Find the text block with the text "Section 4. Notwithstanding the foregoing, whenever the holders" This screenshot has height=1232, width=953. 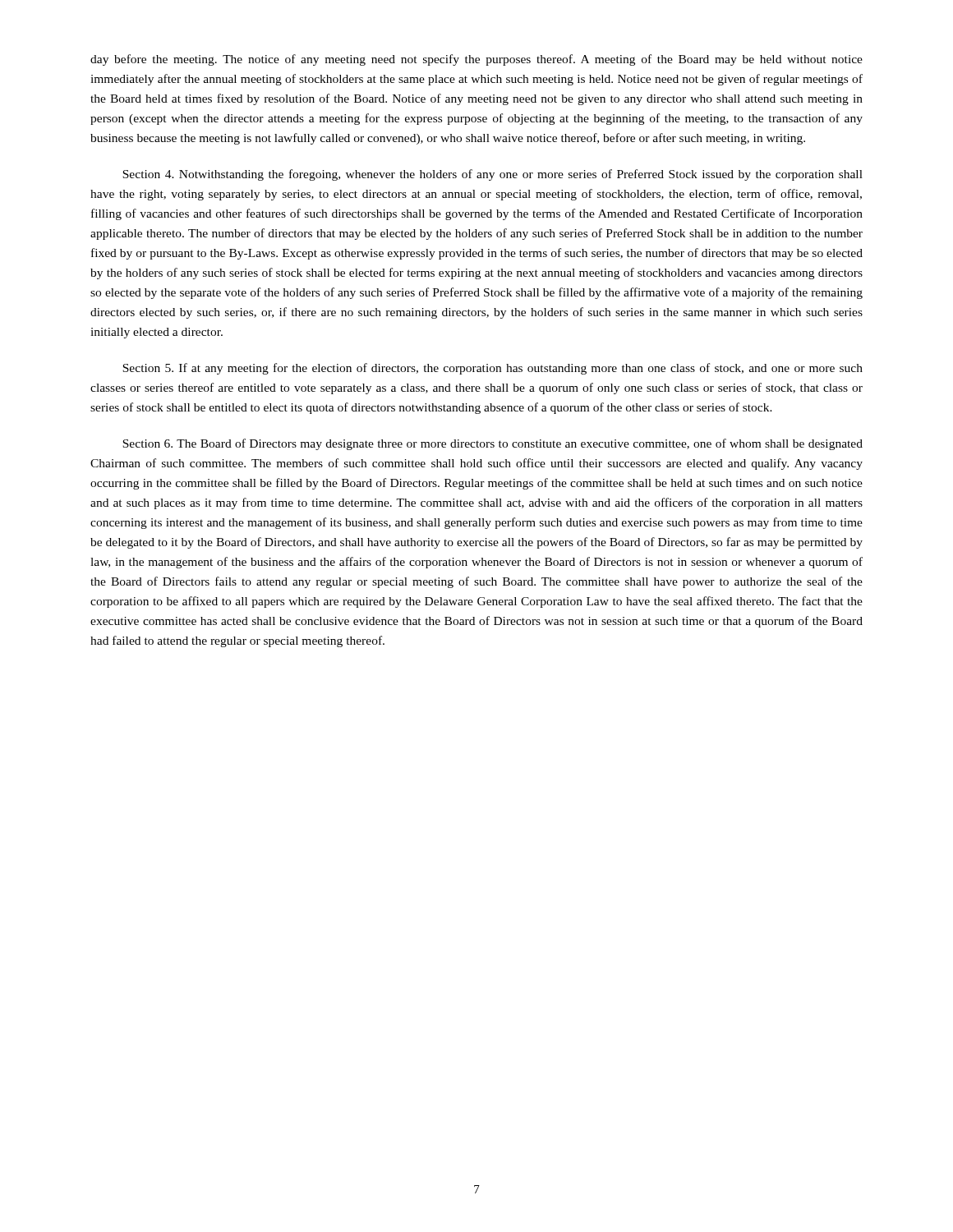[476, 253]
